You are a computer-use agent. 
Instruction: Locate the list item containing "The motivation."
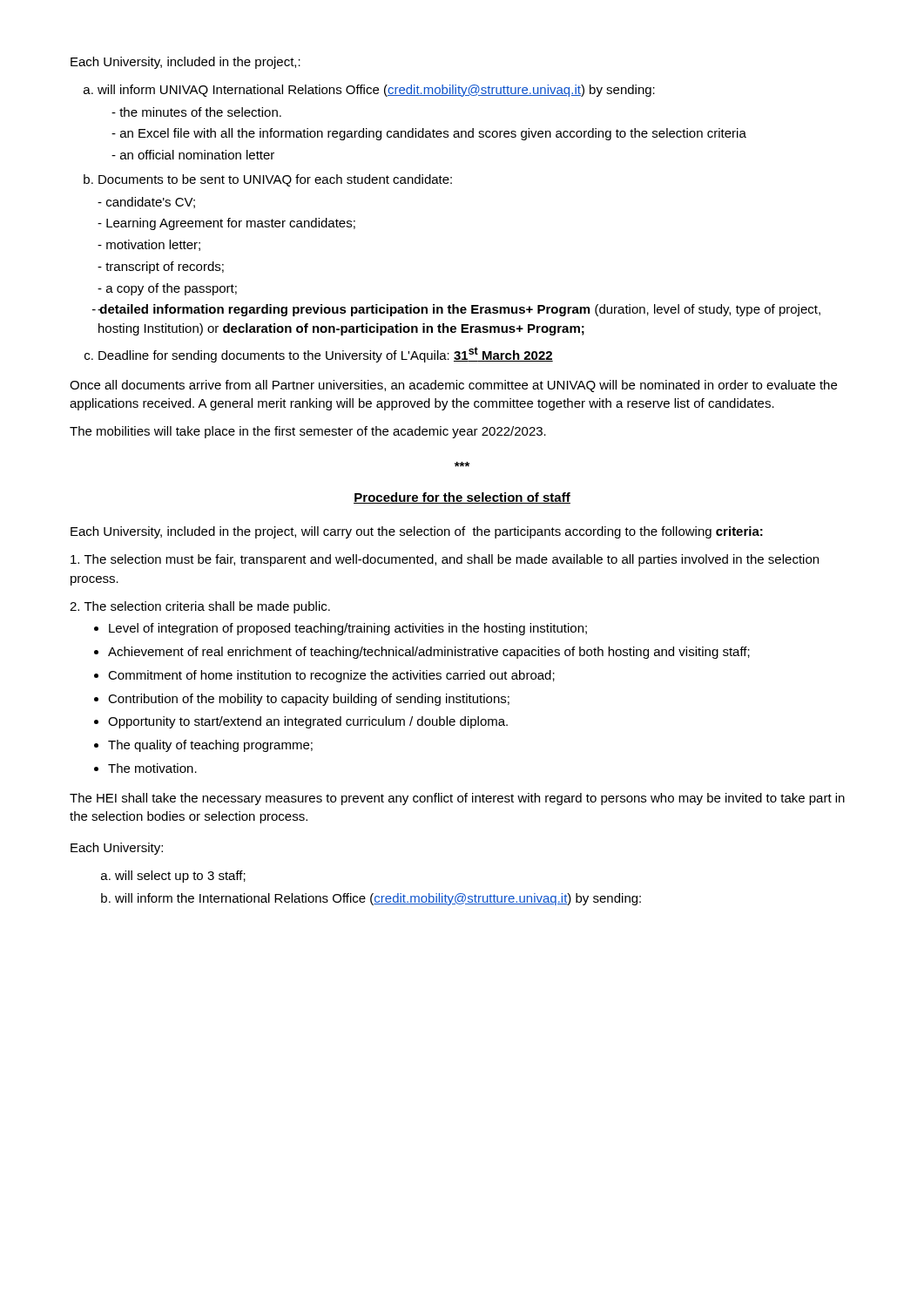pyautogui.click(x=153, y=768)
